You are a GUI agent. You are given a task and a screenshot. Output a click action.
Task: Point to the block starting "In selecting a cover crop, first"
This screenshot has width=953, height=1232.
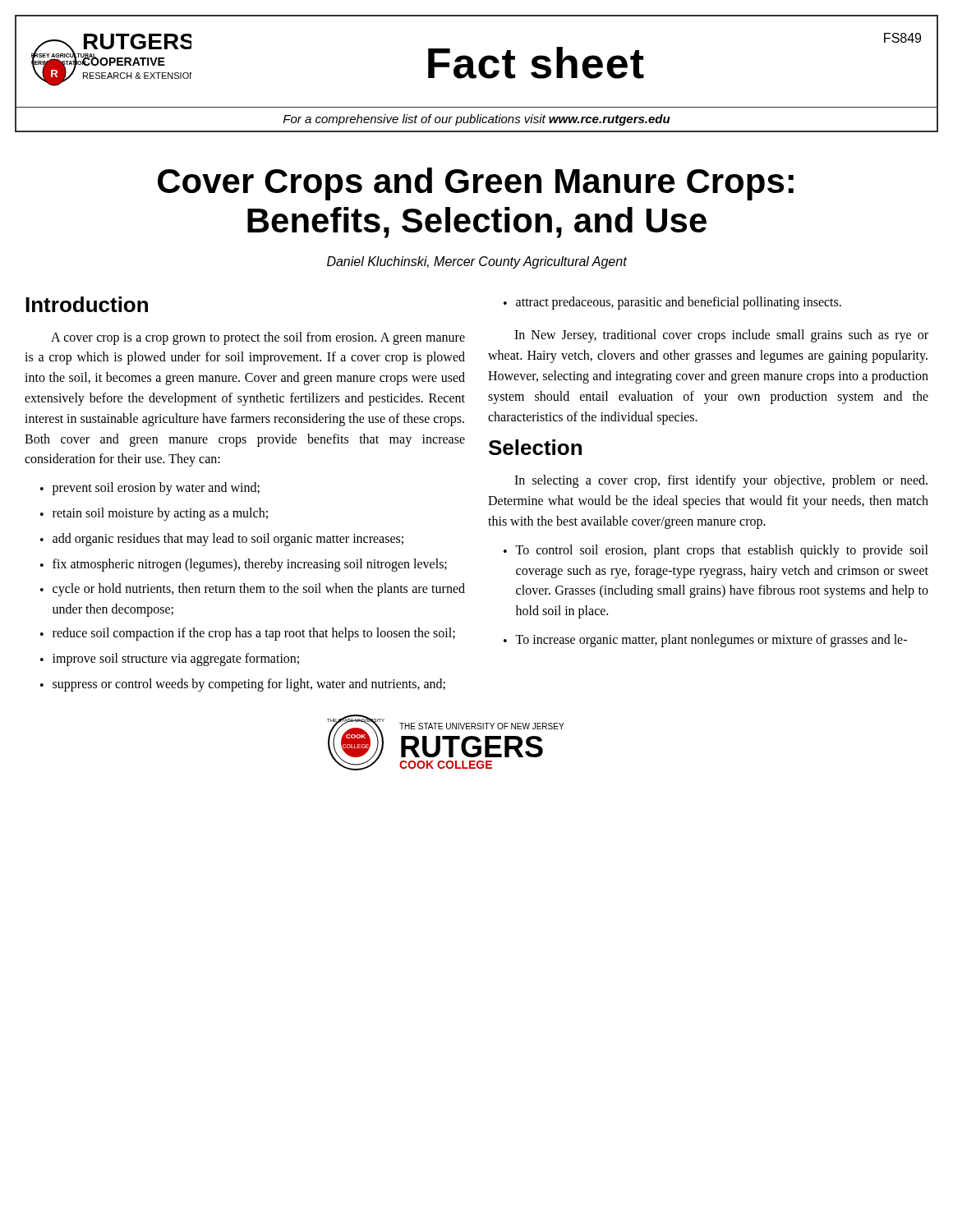(708, 501)
